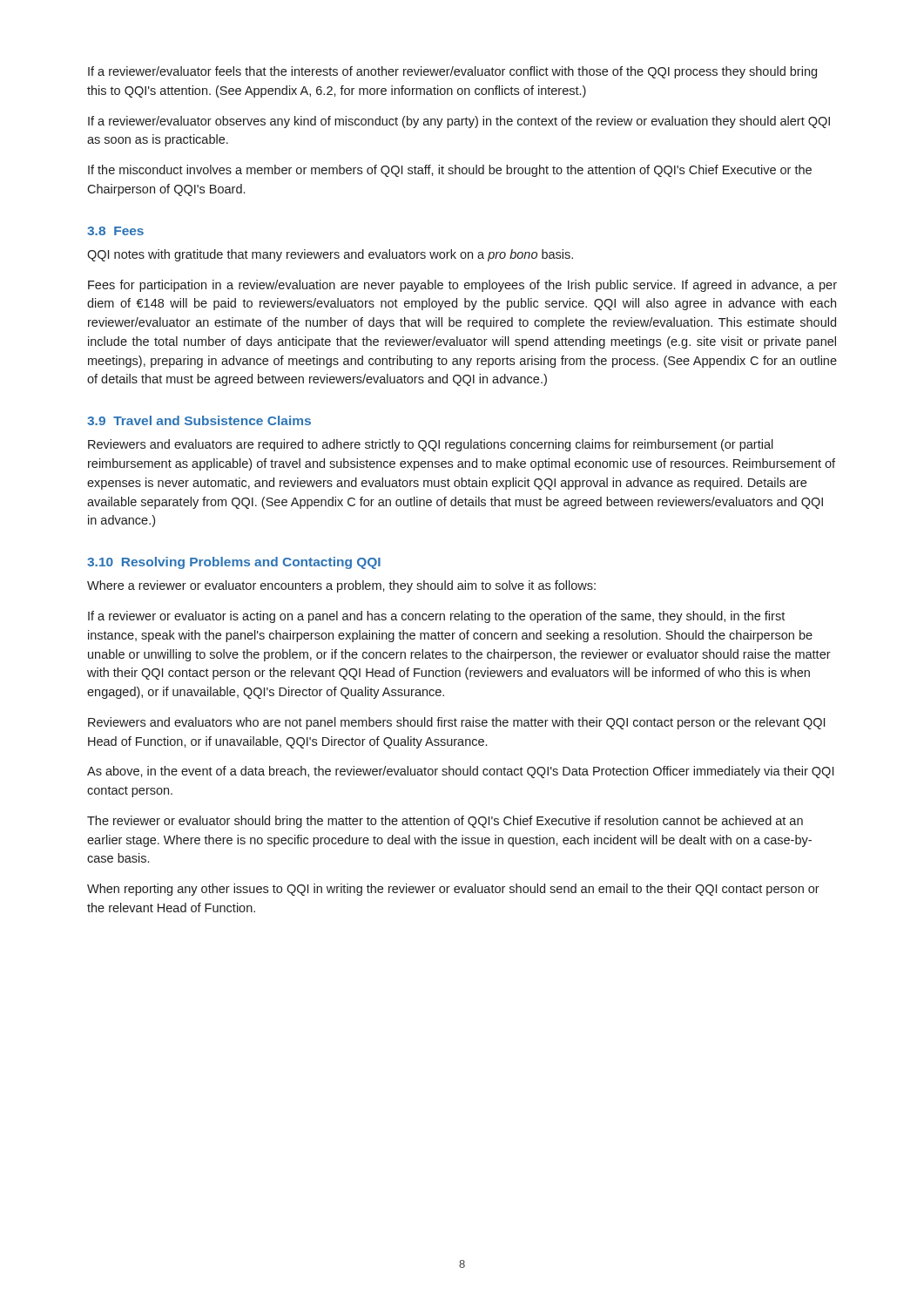
Task: Find the text starting "Reviewers and evaluators who are not"
Action: click(x=462, y=732)
